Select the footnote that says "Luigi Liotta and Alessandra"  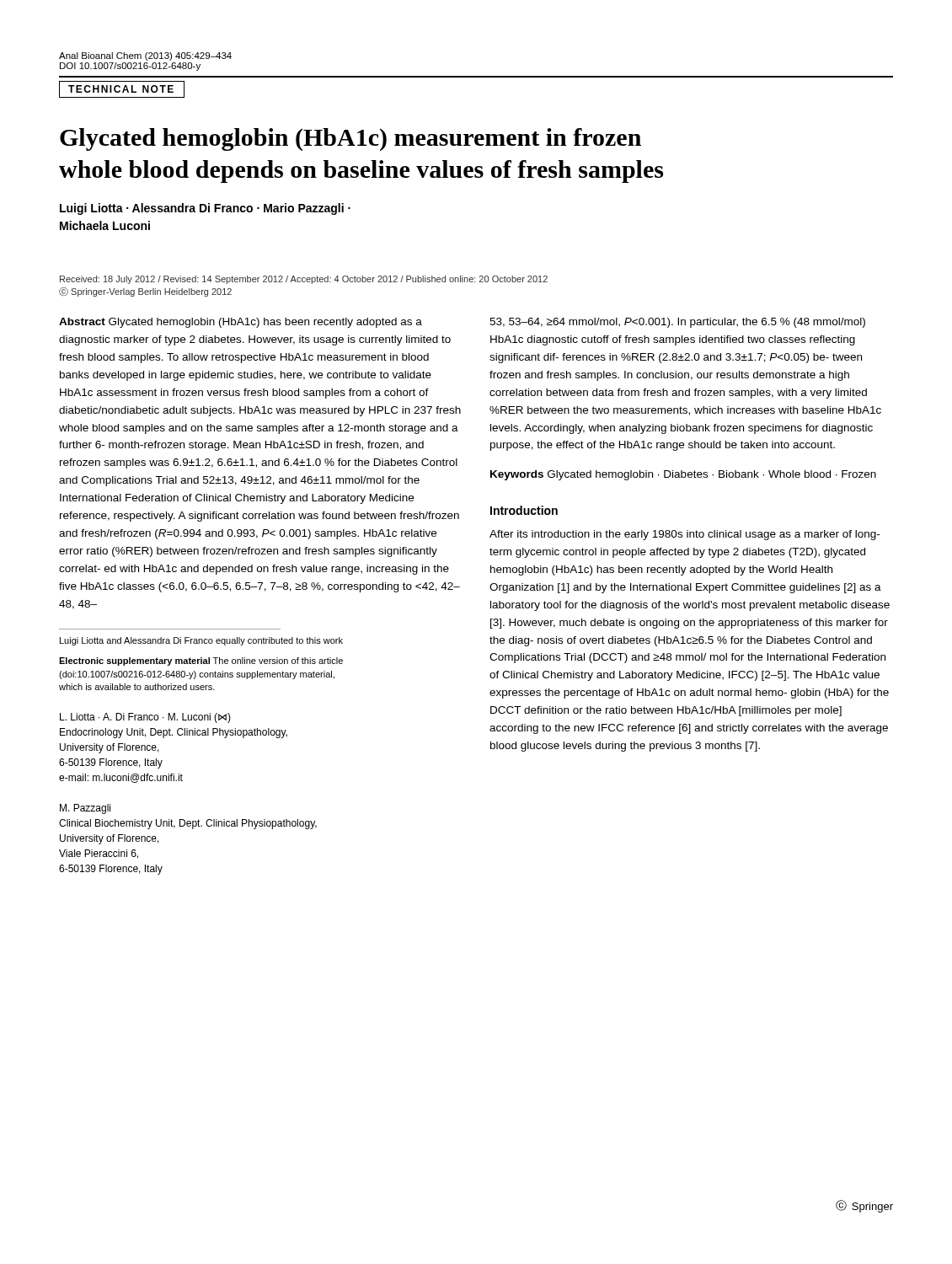point(201,640)
